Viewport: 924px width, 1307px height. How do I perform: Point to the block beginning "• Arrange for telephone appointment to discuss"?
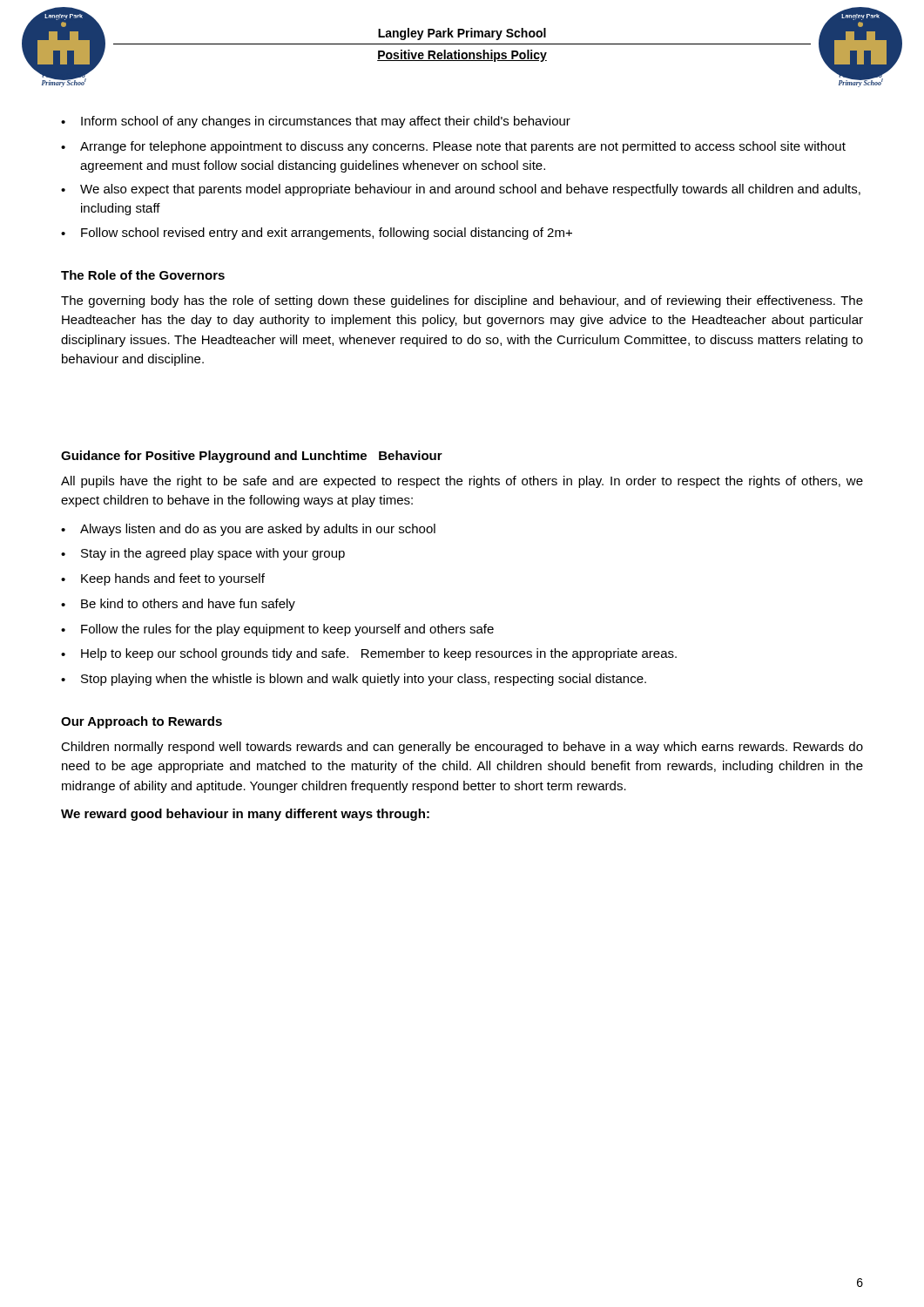[462, 156]
